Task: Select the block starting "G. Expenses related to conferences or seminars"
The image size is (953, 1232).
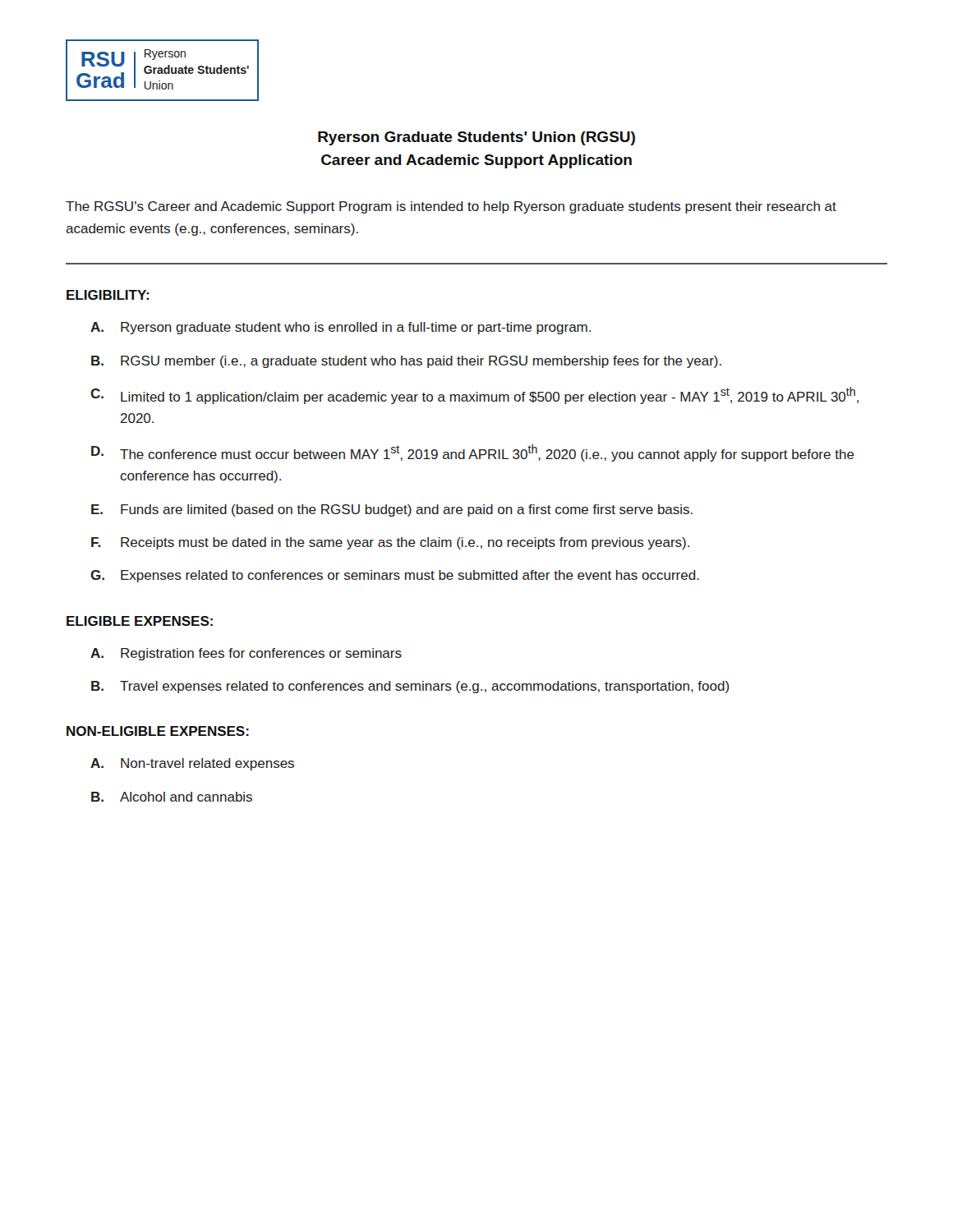Action: [x=476, y=576]
